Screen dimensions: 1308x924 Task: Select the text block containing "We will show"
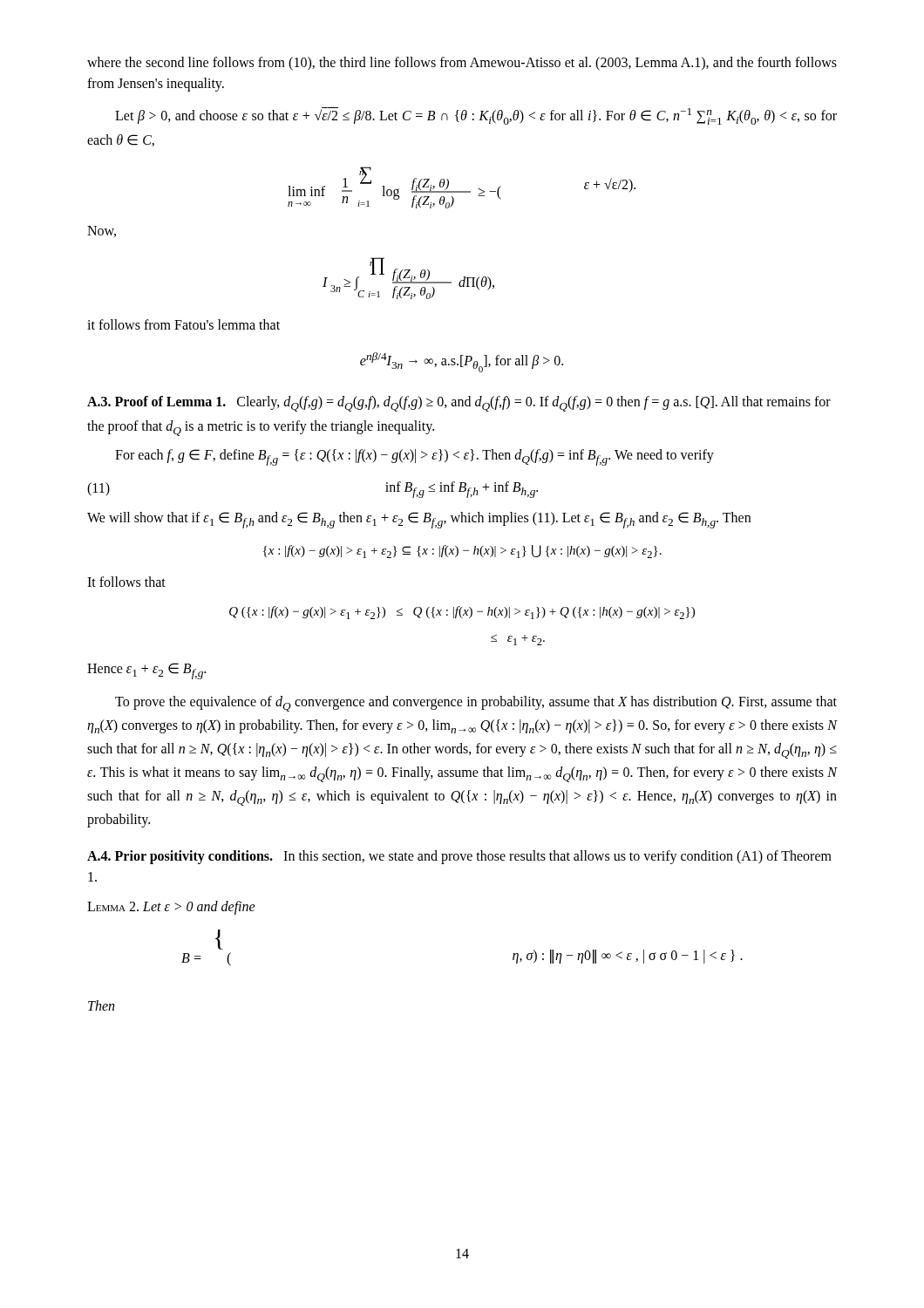click(x=462, y=519)
